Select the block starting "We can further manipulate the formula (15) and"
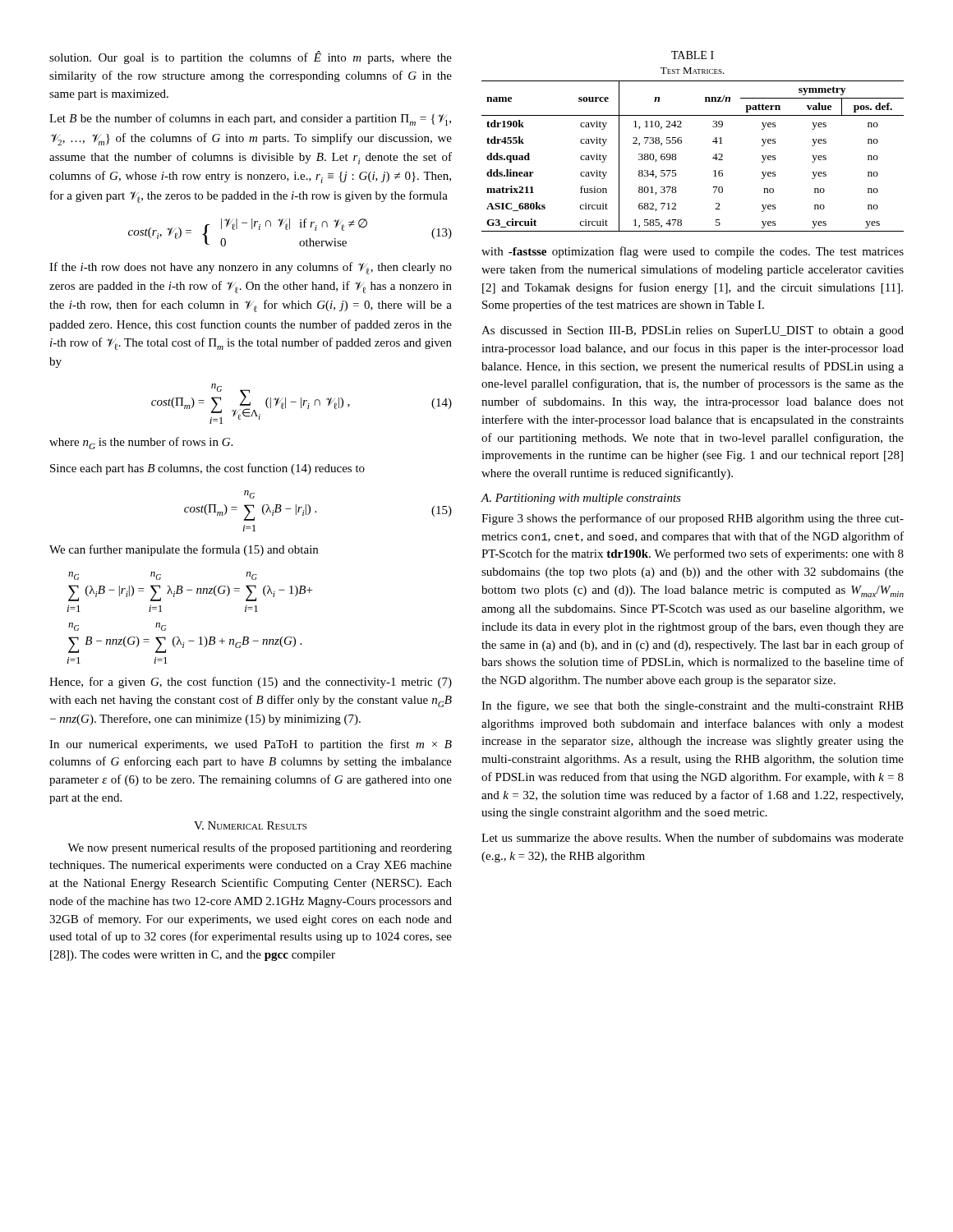Viewport: 953px width, 1232px height. coord(251,550)
